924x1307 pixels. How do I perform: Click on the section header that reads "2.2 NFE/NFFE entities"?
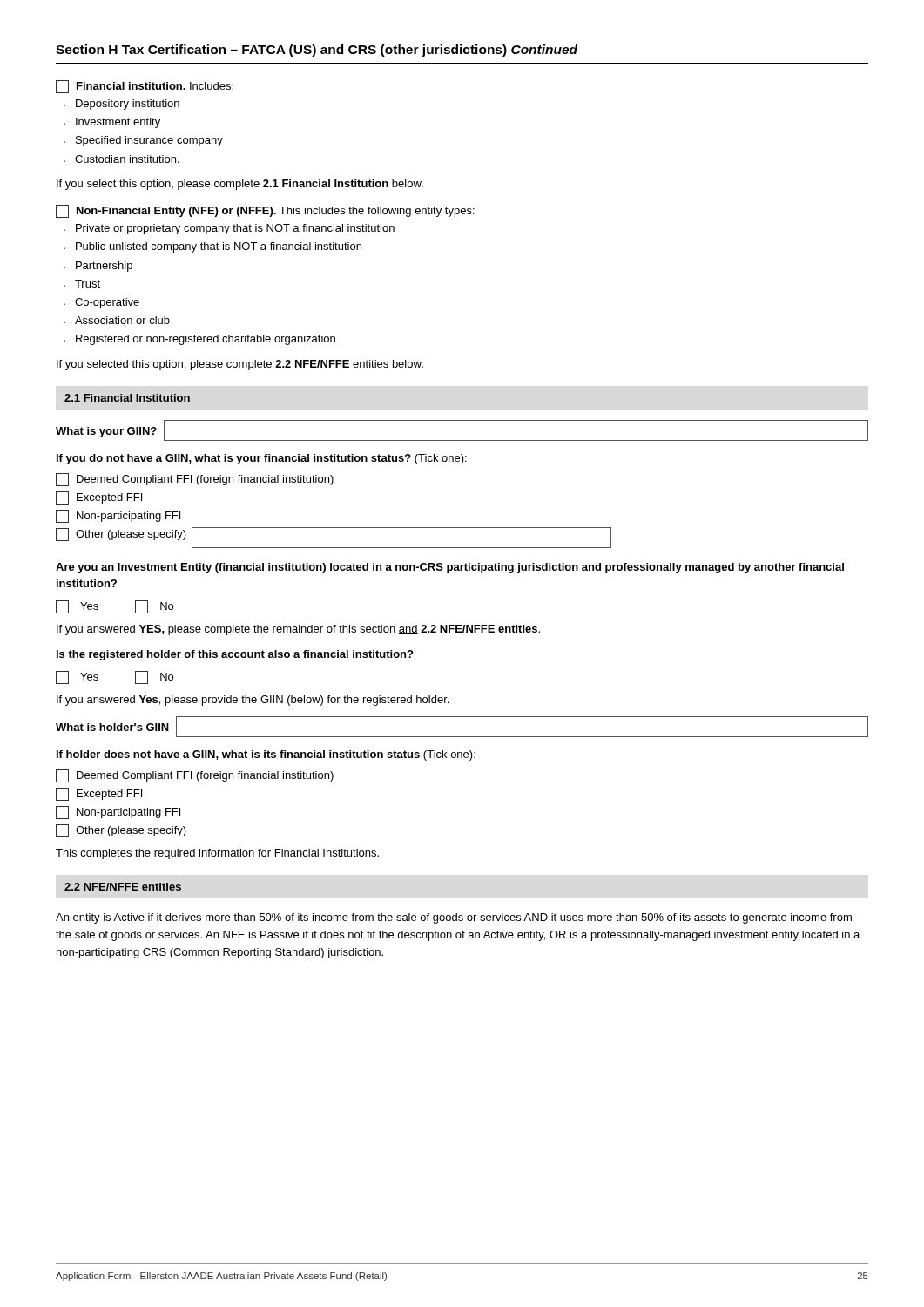(123, 887)
